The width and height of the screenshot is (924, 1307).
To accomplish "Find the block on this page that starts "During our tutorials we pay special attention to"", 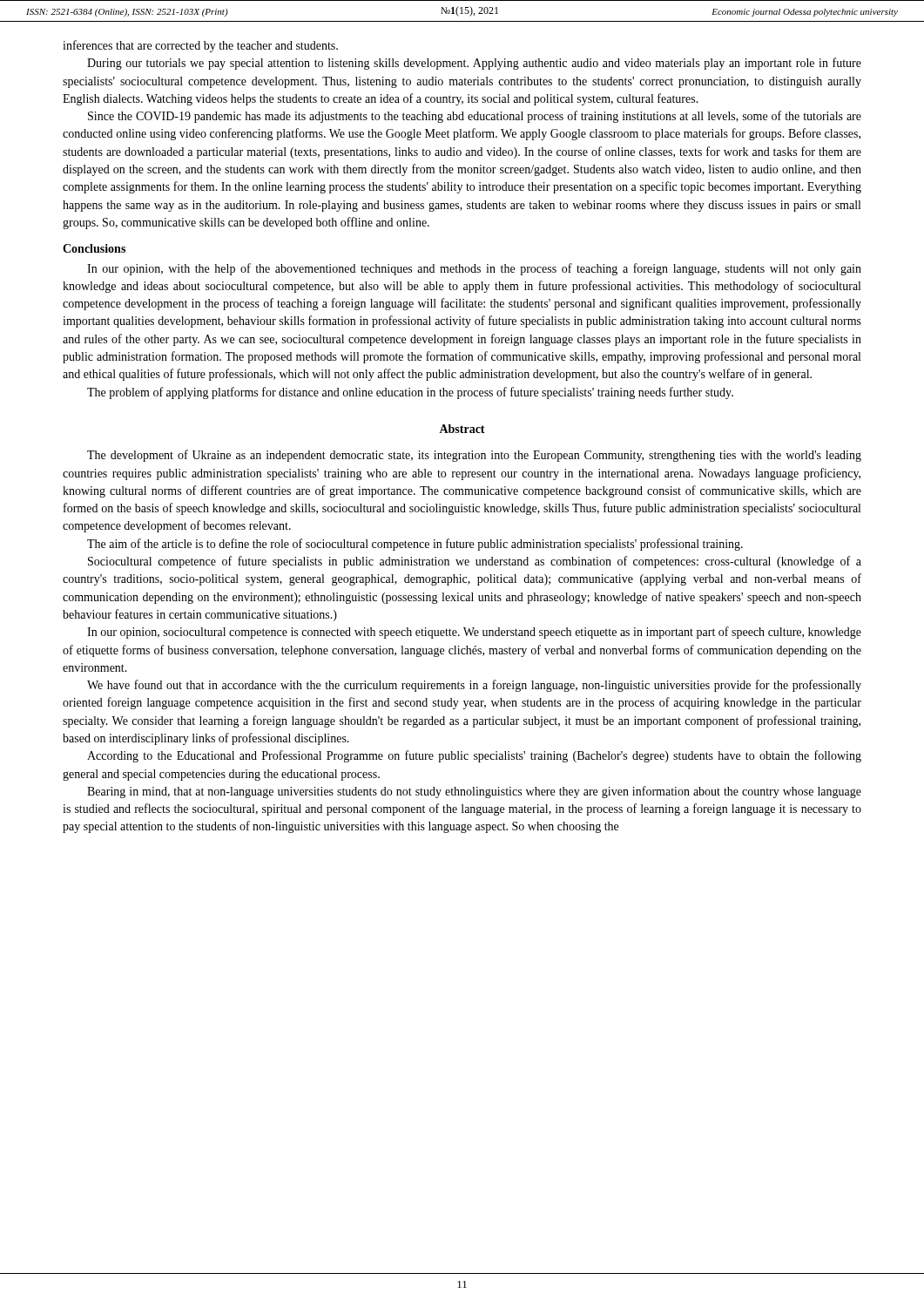I will pos(462,82).
